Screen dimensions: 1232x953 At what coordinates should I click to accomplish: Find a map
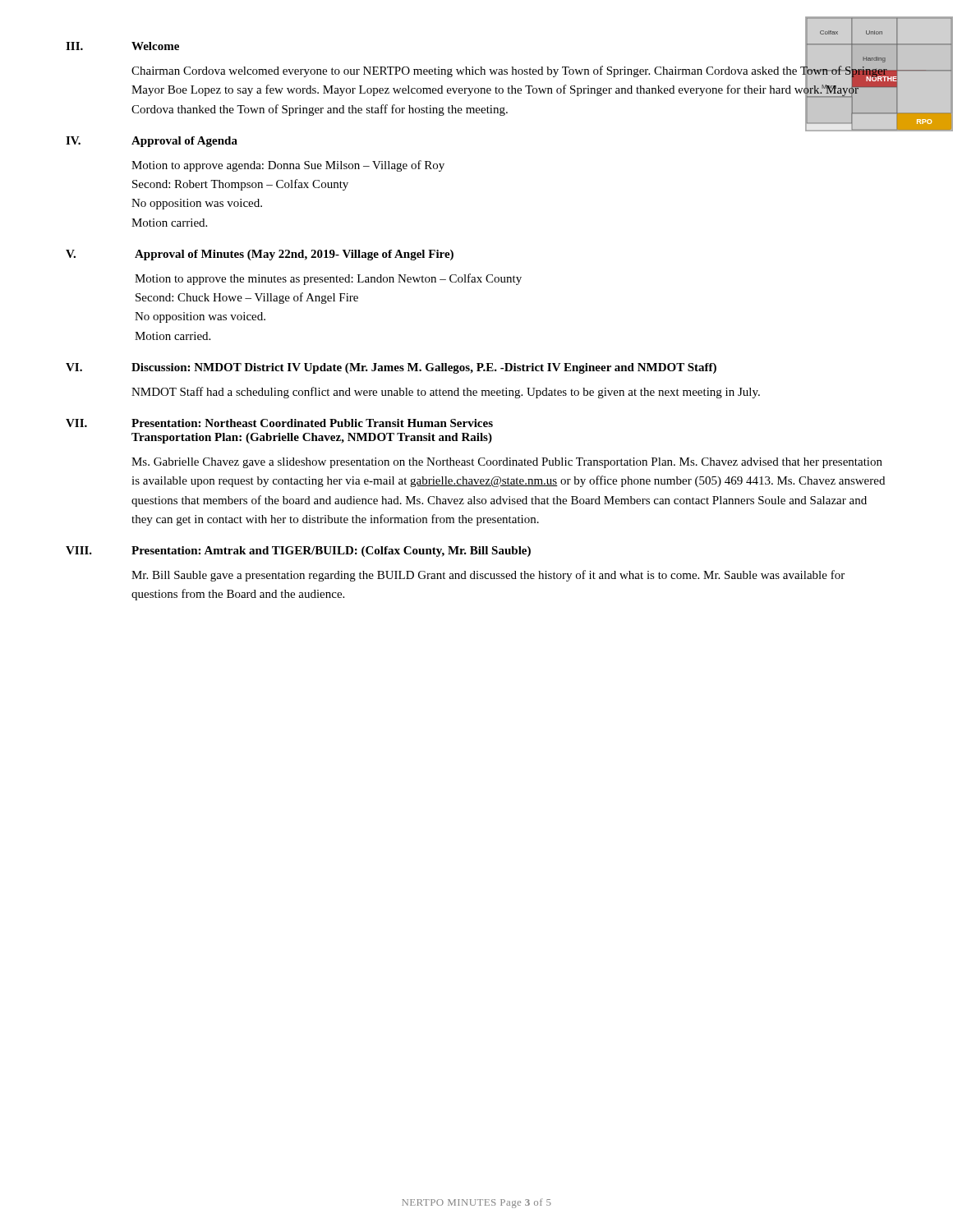[879, 74]
